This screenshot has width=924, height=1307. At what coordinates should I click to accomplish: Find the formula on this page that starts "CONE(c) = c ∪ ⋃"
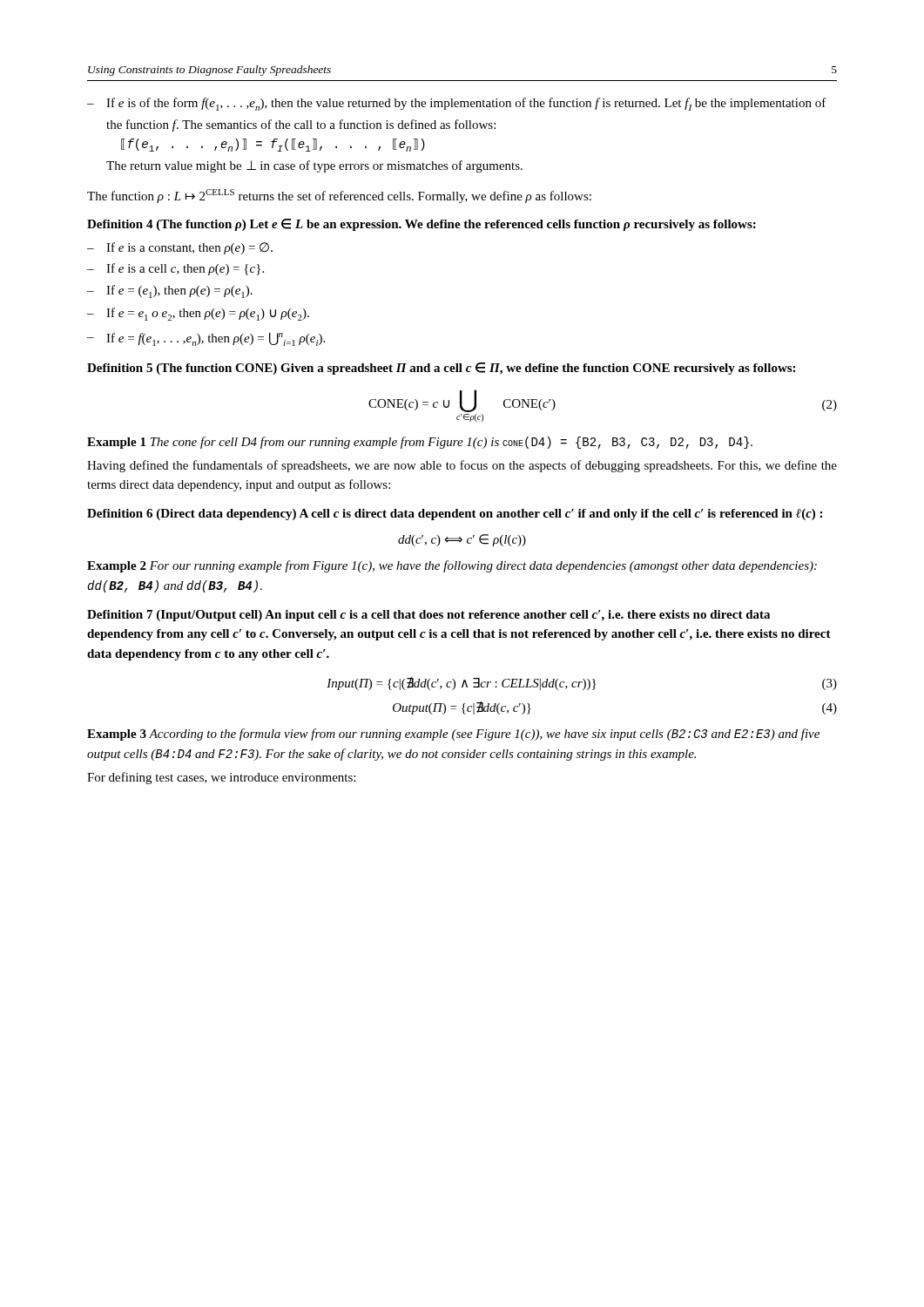pos(416,400)
